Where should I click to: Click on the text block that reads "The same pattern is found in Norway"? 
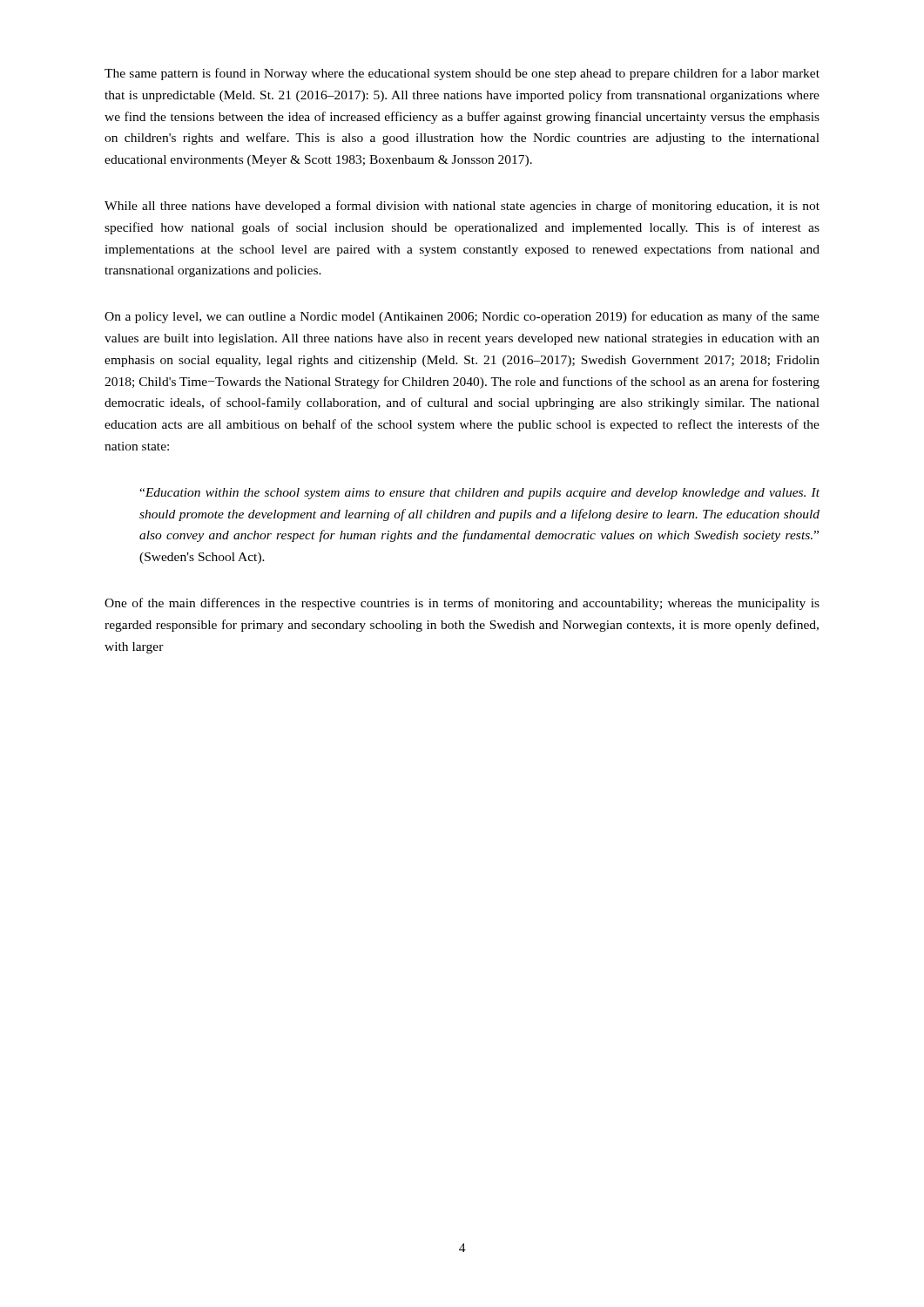[x=462, y=116]
